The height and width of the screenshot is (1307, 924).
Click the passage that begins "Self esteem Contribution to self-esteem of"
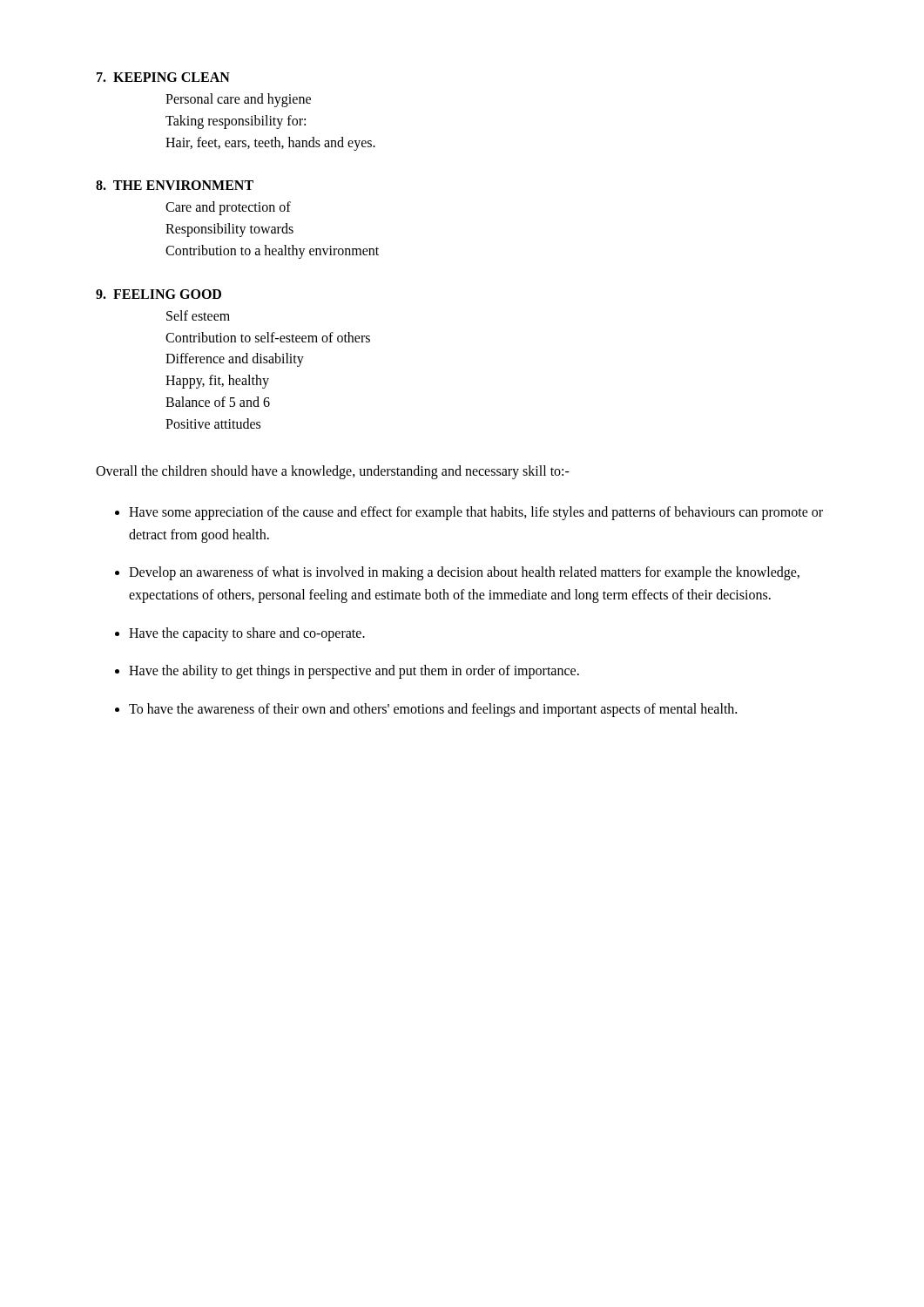[x=268, y=370]
